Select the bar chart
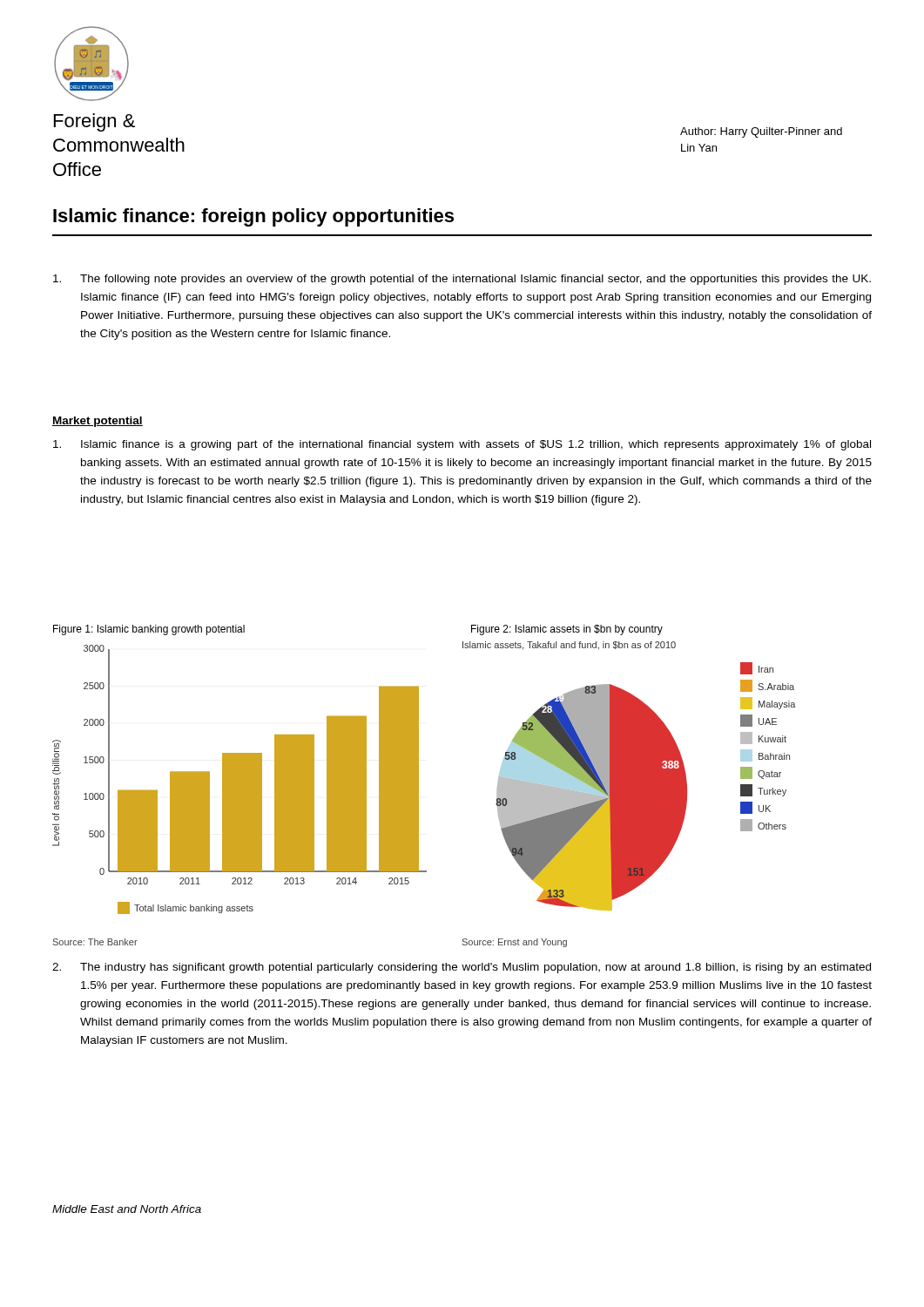 click(248, 784)
